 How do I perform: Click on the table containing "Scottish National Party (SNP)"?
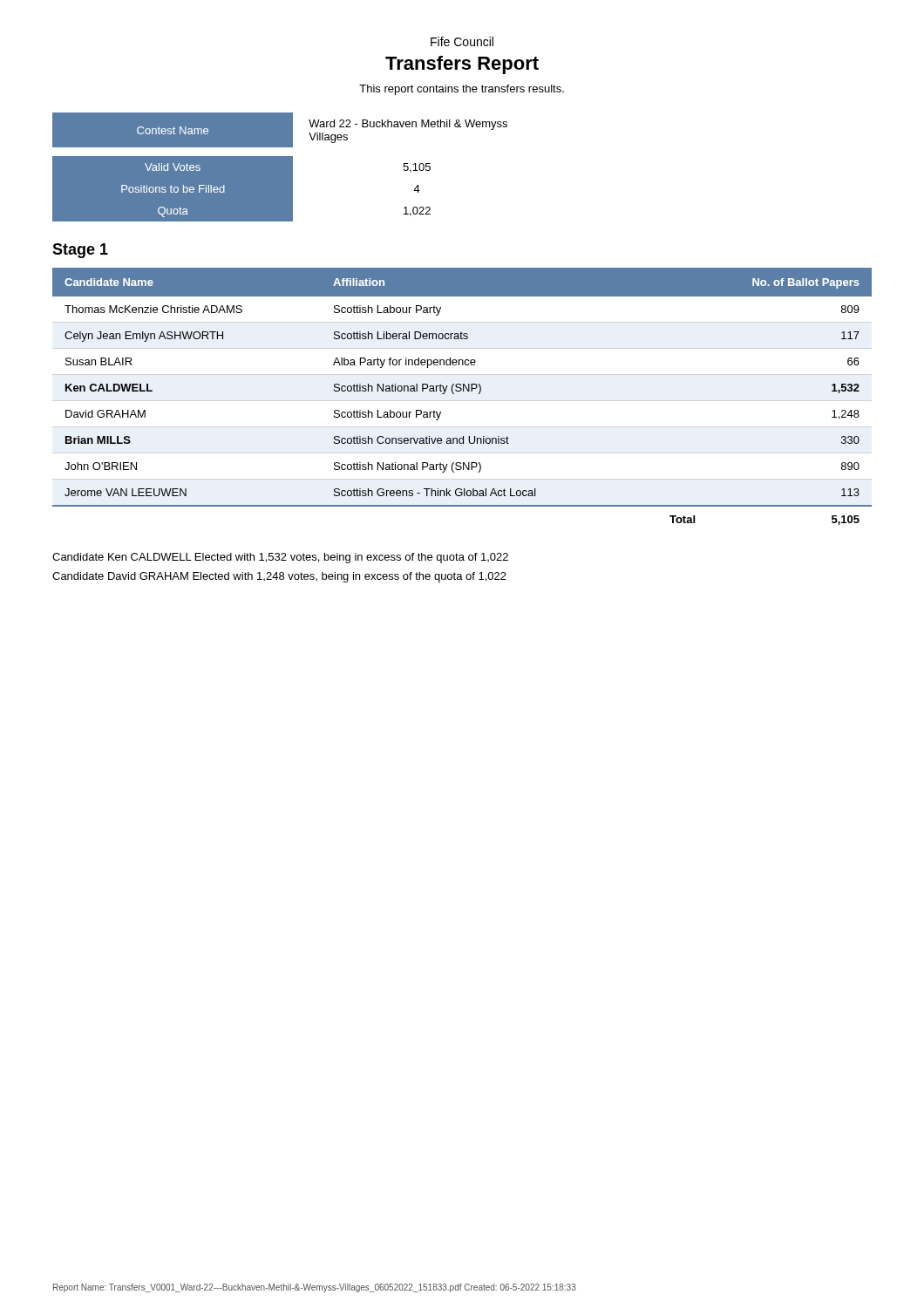pos(462,400)
